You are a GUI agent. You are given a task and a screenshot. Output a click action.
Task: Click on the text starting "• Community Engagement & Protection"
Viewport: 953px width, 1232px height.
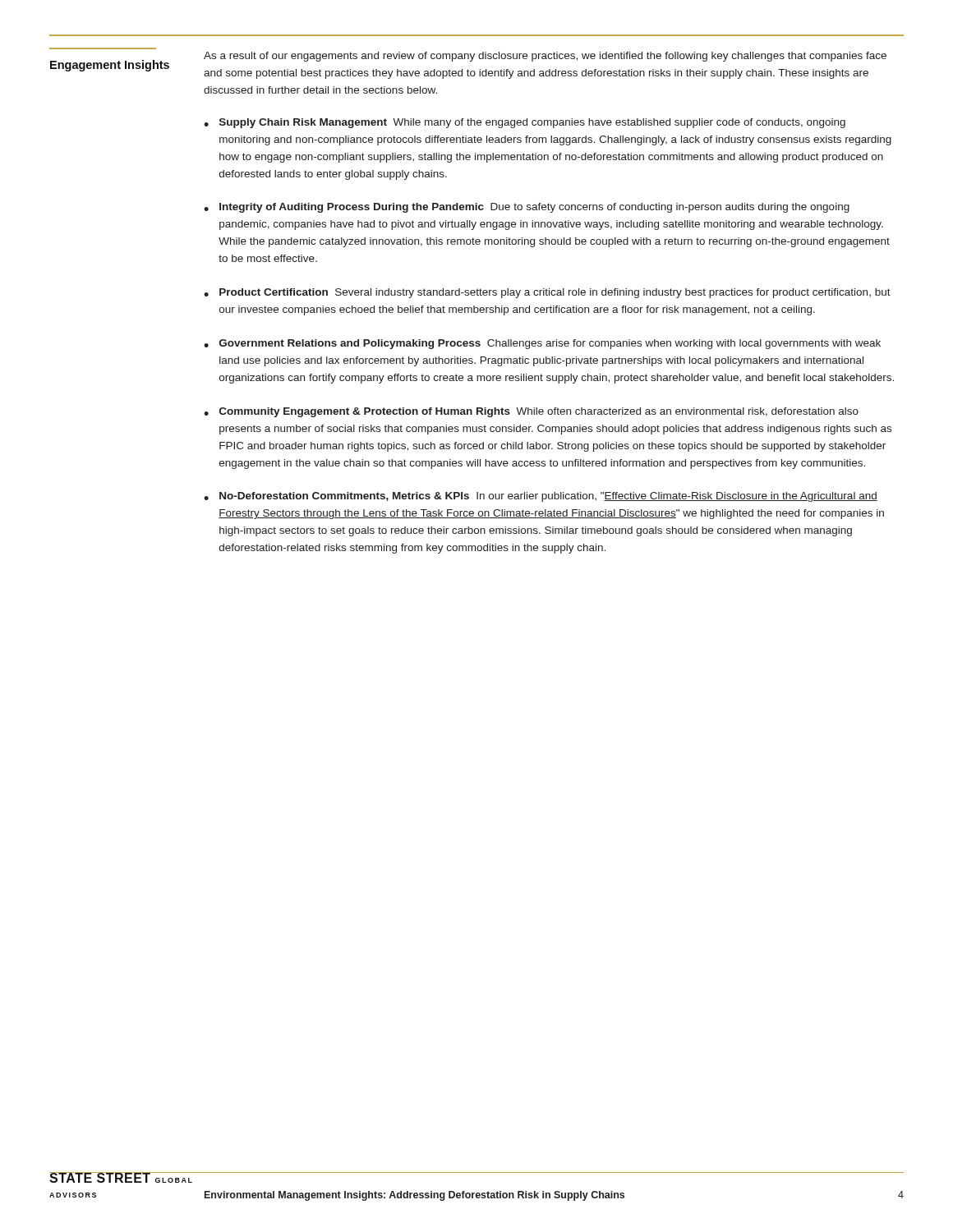tap(550, 437)
